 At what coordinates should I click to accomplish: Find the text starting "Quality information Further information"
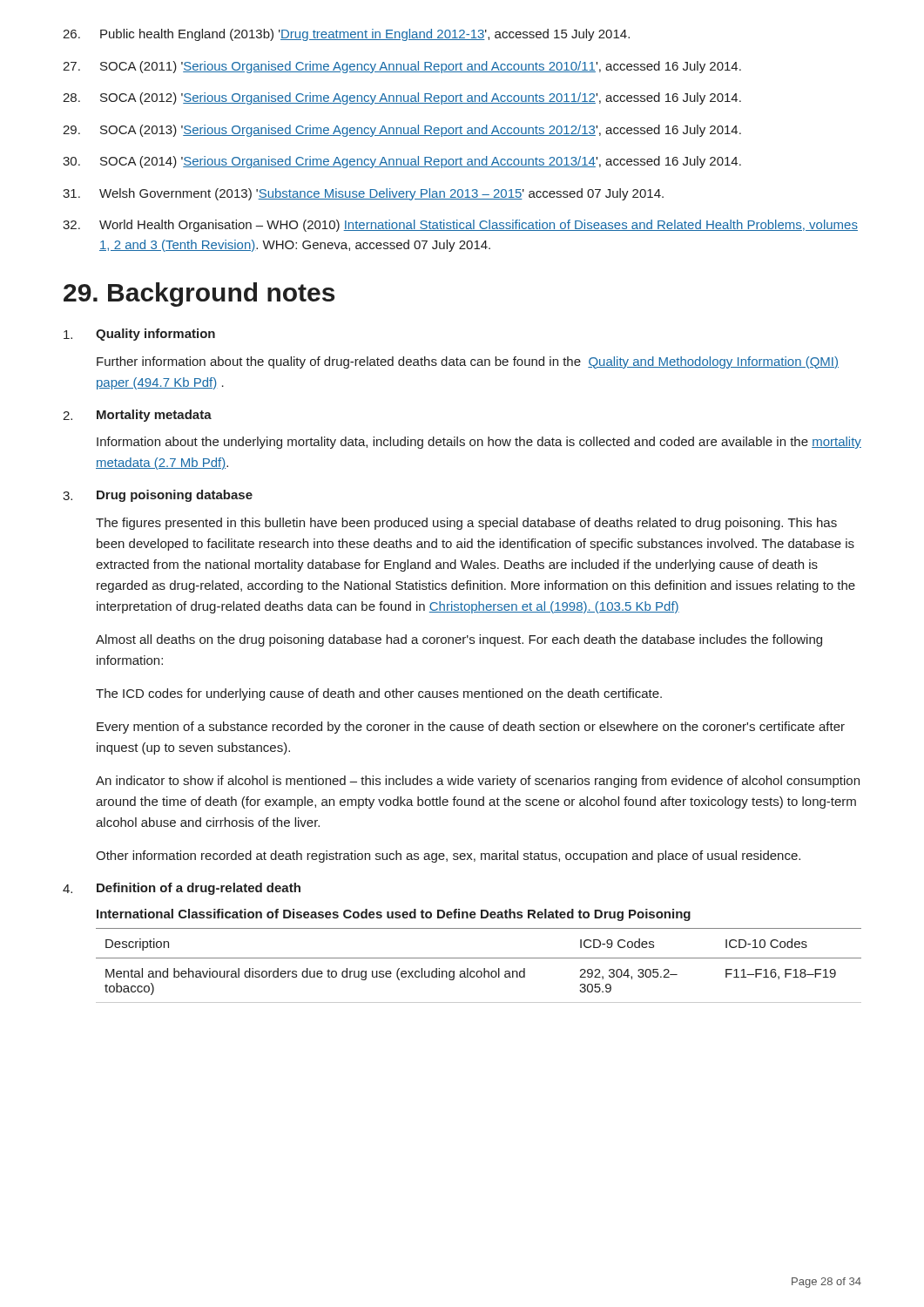click(x=462, y=364)
